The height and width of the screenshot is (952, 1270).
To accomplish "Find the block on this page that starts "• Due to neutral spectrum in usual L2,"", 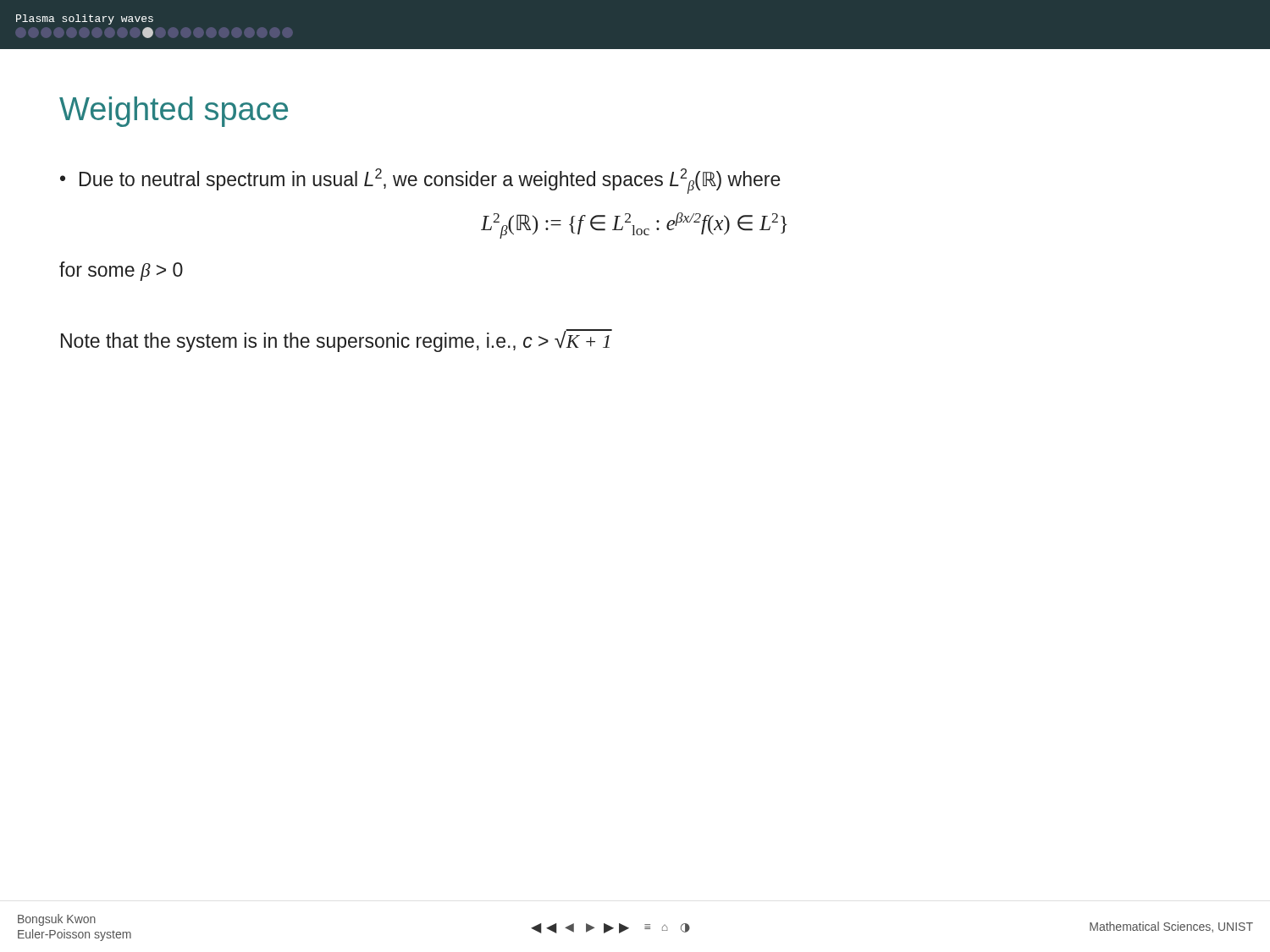I will point(420,180).
